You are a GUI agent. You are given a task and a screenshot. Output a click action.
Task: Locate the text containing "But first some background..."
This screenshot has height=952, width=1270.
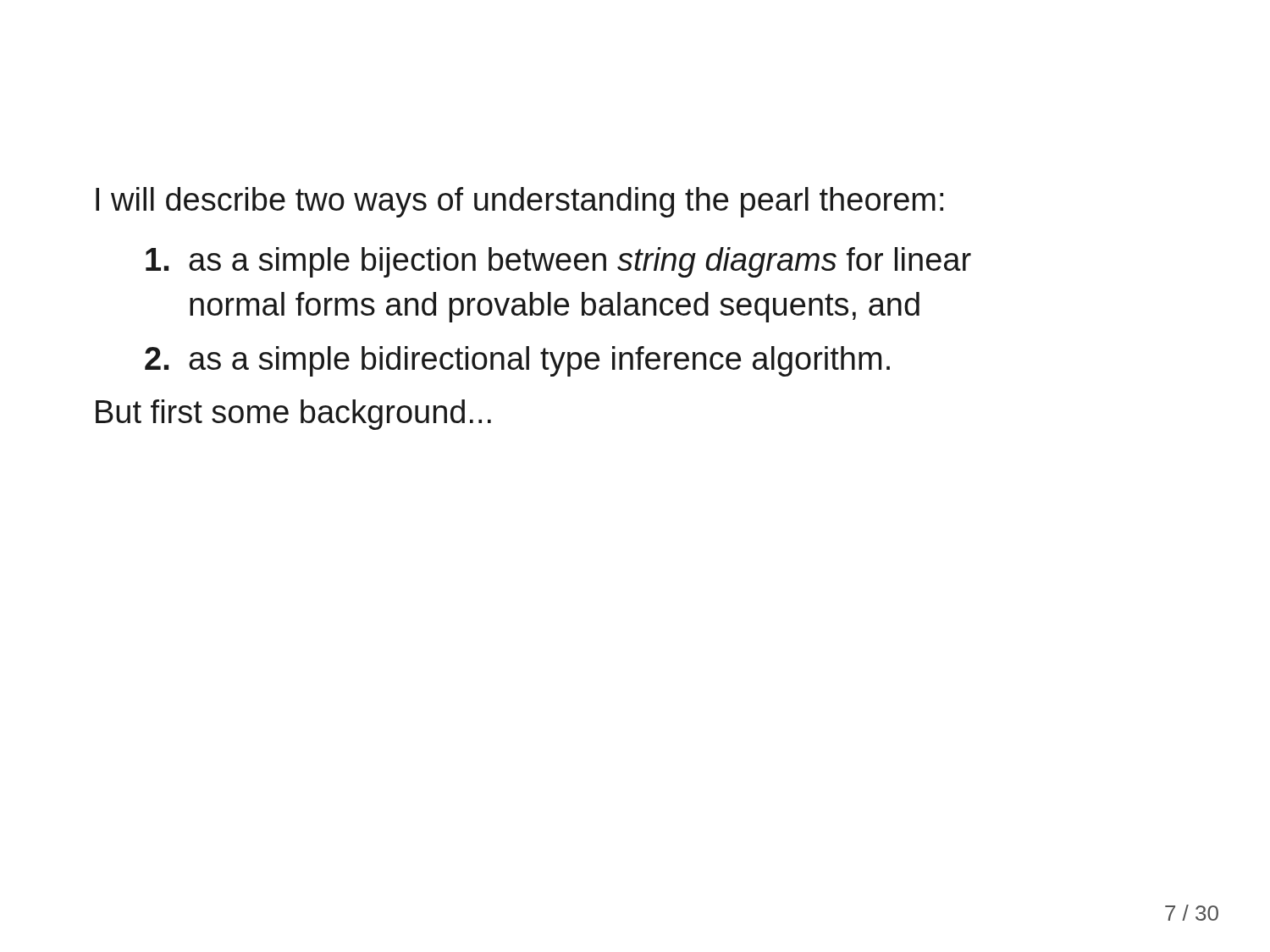[293, 412]
